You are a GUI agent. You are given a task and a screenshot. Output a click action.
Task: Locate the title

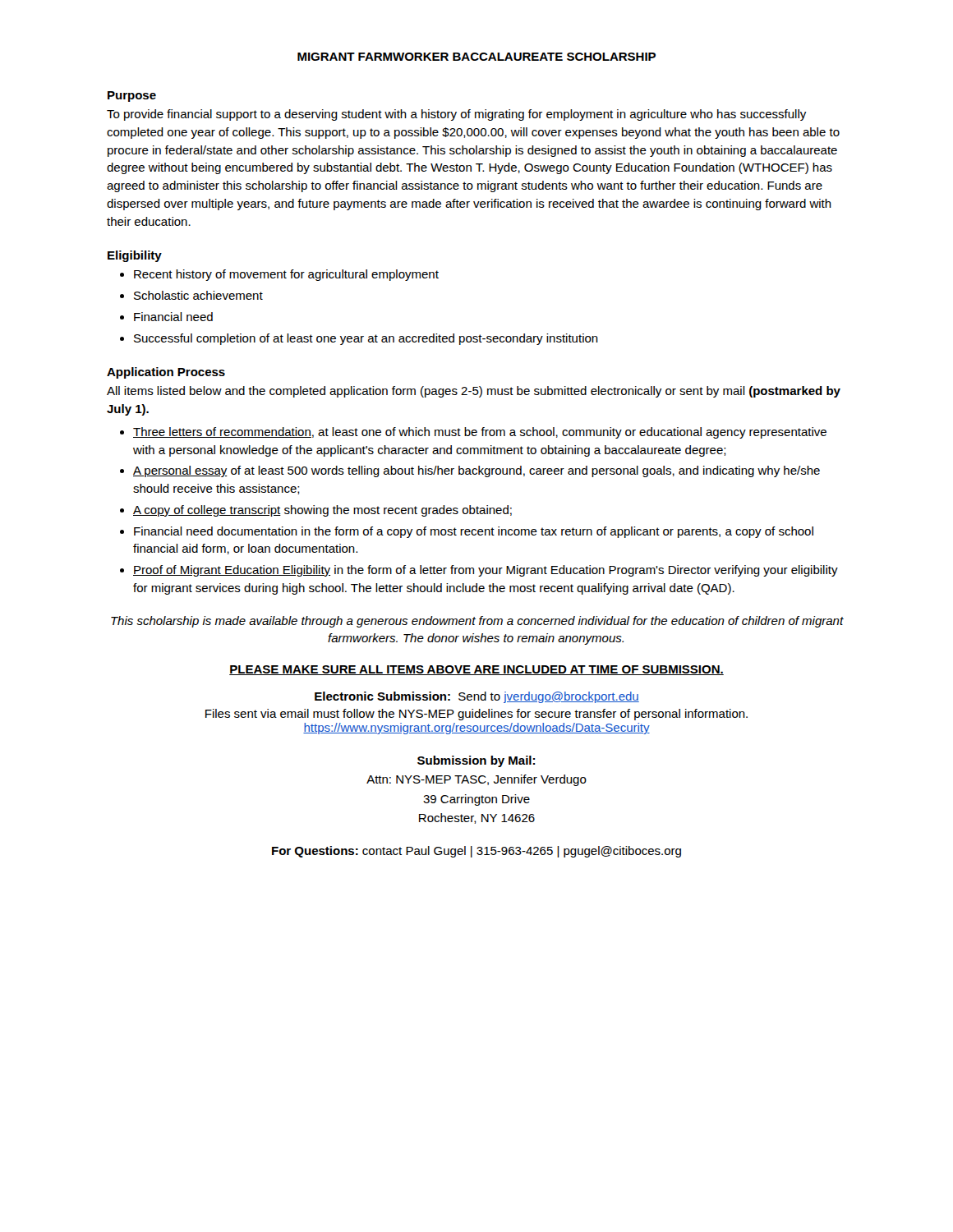coord(476,56)
